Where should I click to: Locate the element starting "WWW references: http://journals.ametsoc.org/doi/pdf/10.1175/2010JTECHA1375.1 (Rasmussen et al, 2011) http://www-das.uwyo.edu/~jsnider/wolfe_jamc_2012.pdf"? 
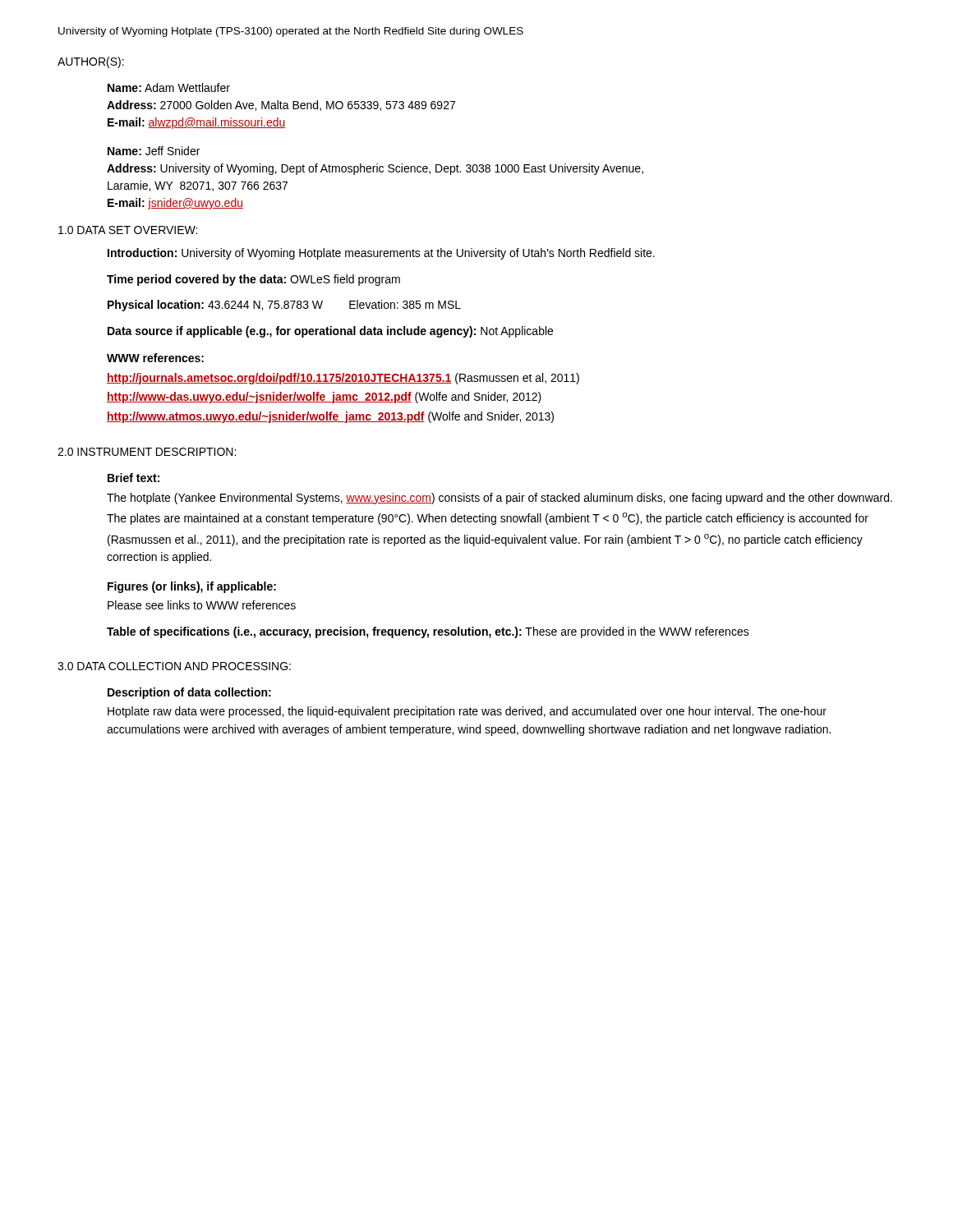501,388
